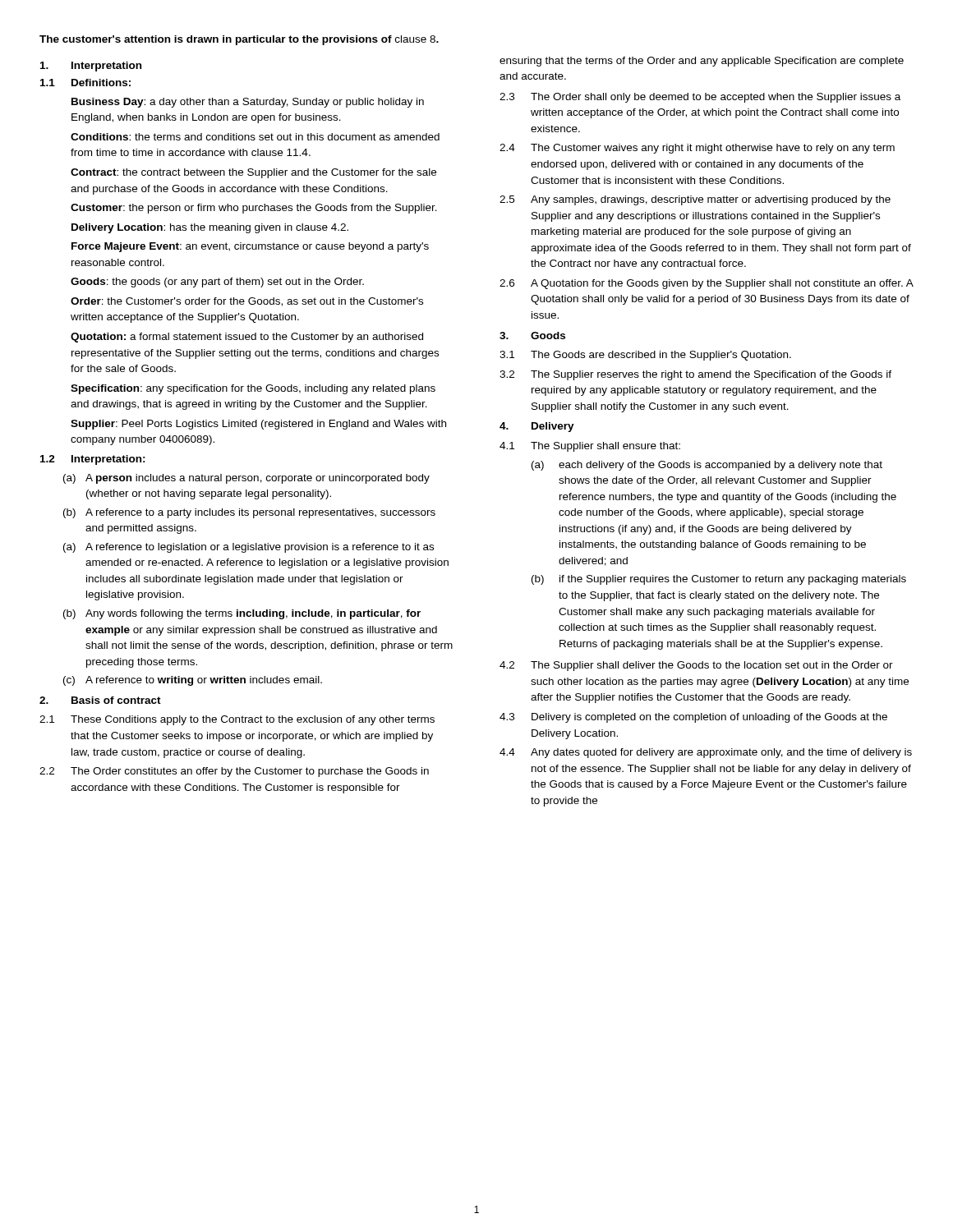The image size is (953, 1232).
Task: Navigate to the text starting "Goods: the goods (or any part of them)"
Action: (x=262, y=282)
